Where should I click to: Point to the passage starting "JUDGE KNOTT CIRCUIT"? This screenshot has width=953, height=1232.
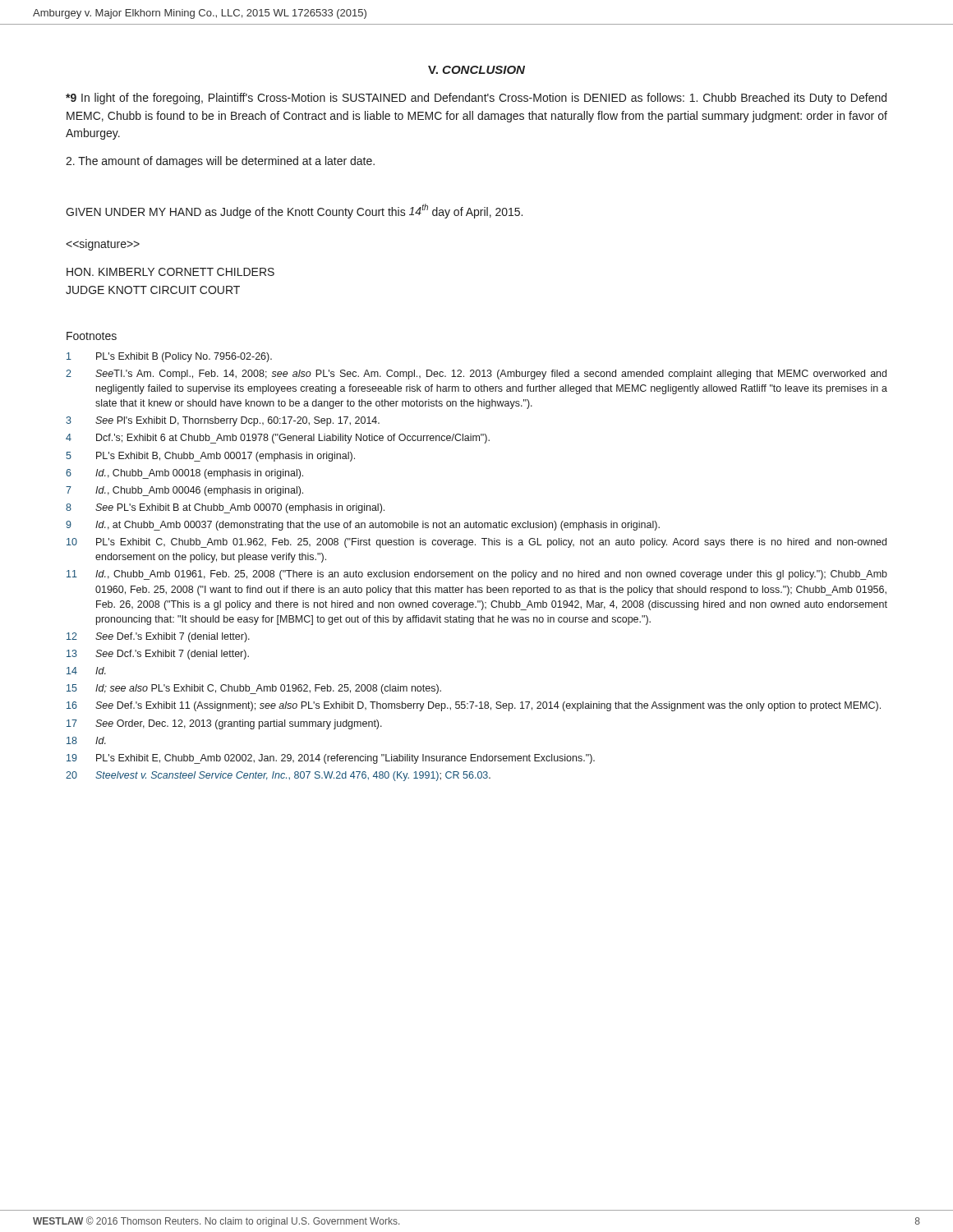tap(153, 290)
